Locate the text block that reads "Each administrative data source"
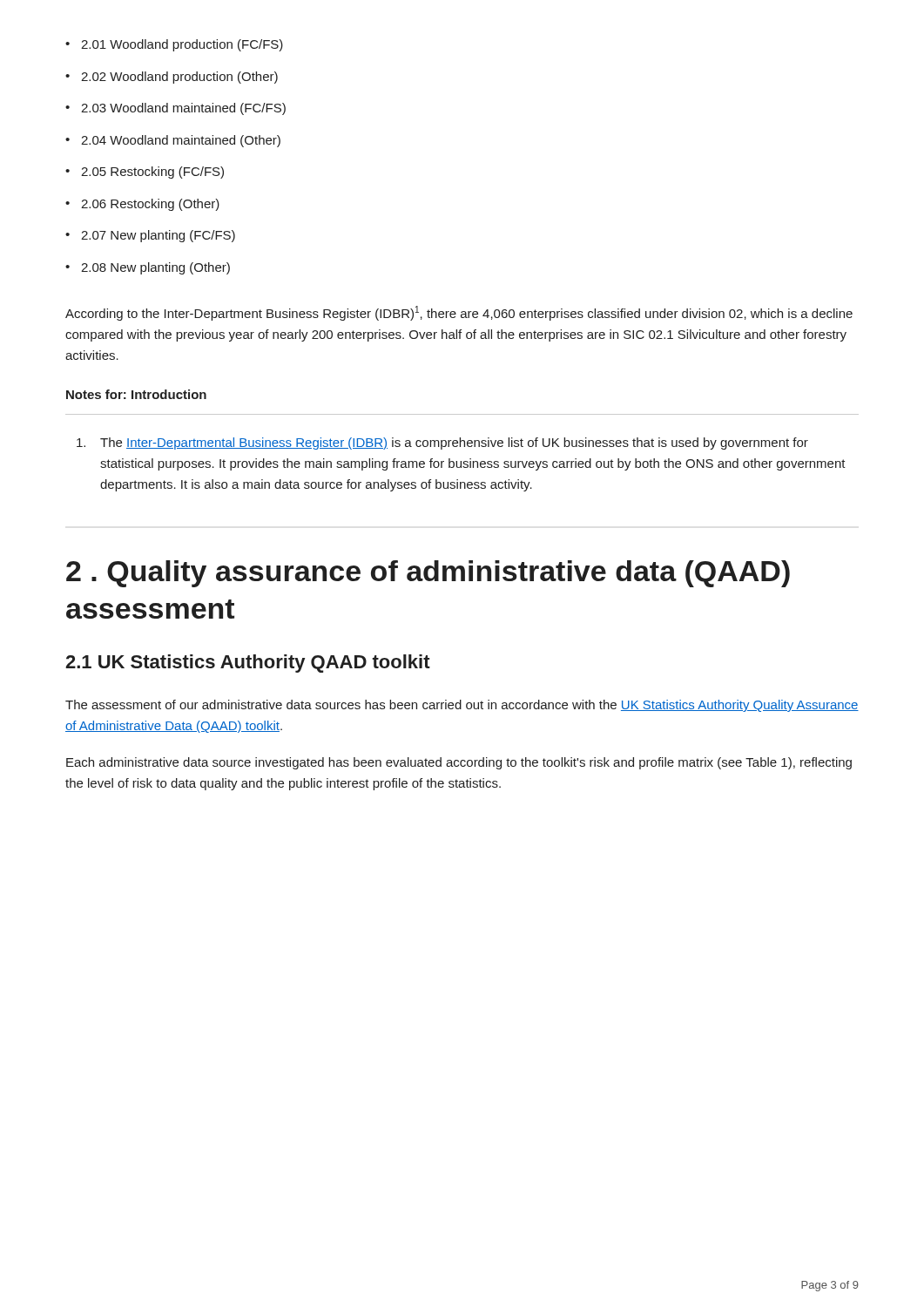 pos(459,772)
